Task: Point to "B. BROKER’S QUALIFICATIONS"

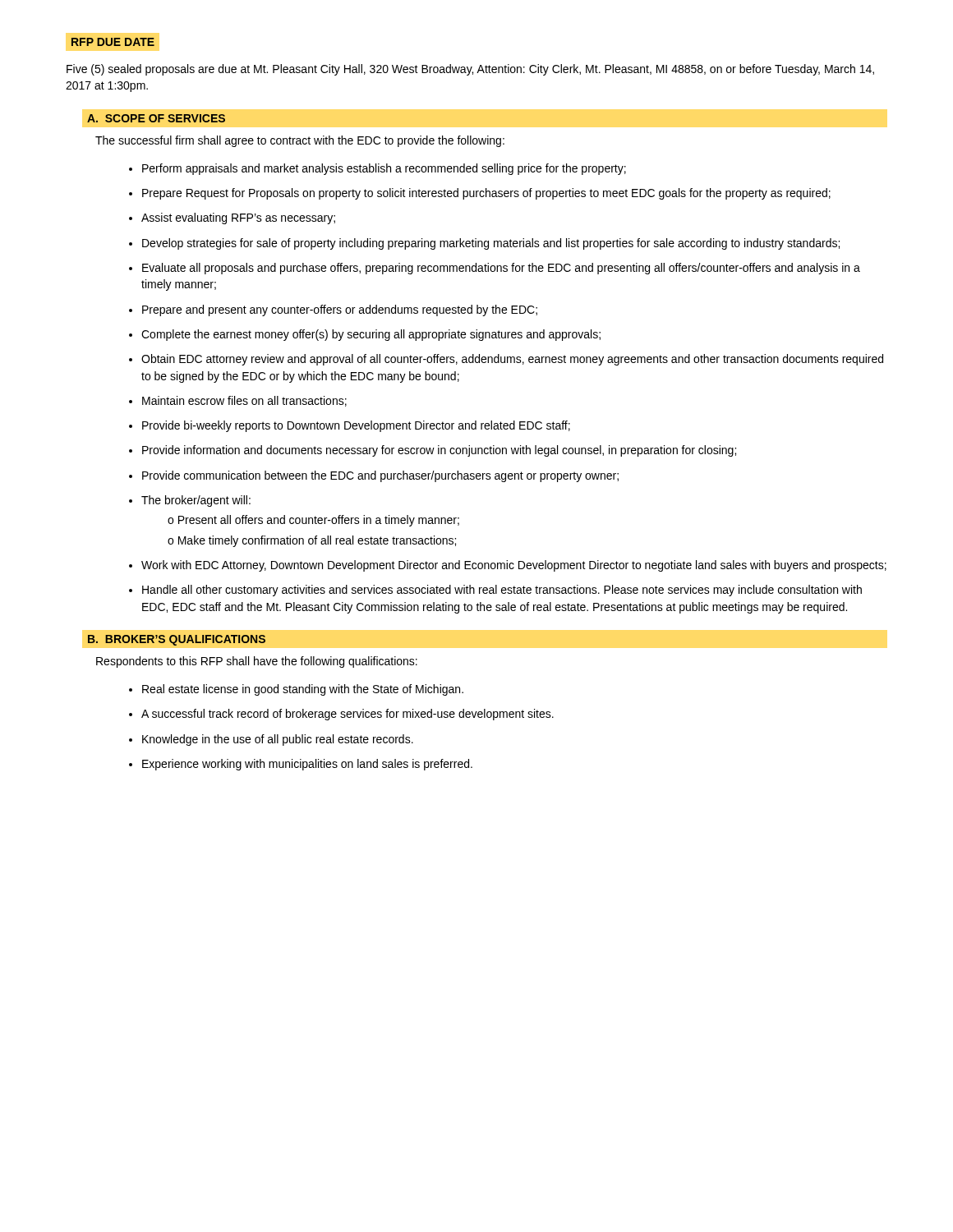Action: (177, 640)
